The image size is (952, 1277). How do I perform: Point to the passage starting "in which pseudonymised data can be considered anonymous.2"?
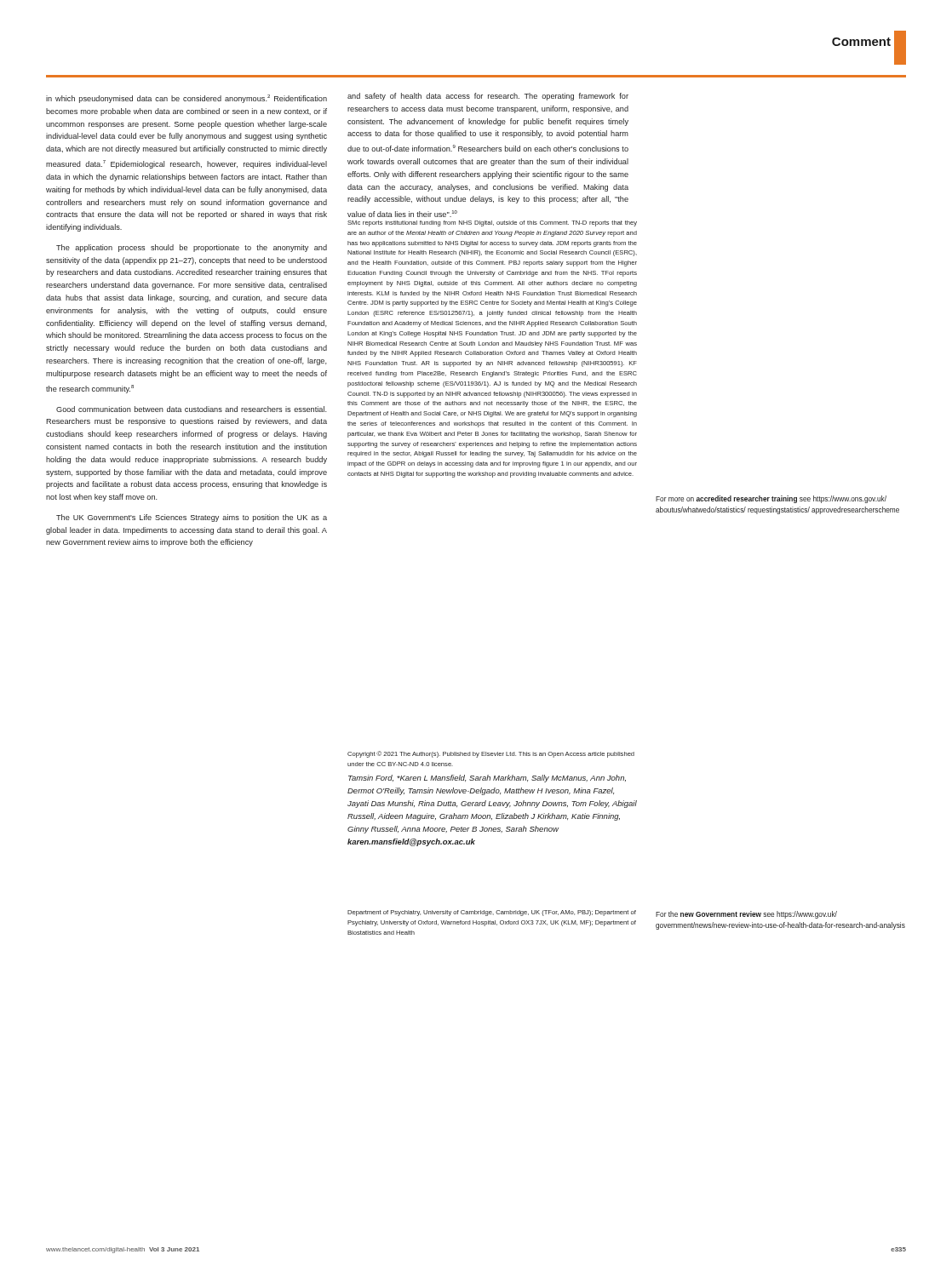[186, 320]
